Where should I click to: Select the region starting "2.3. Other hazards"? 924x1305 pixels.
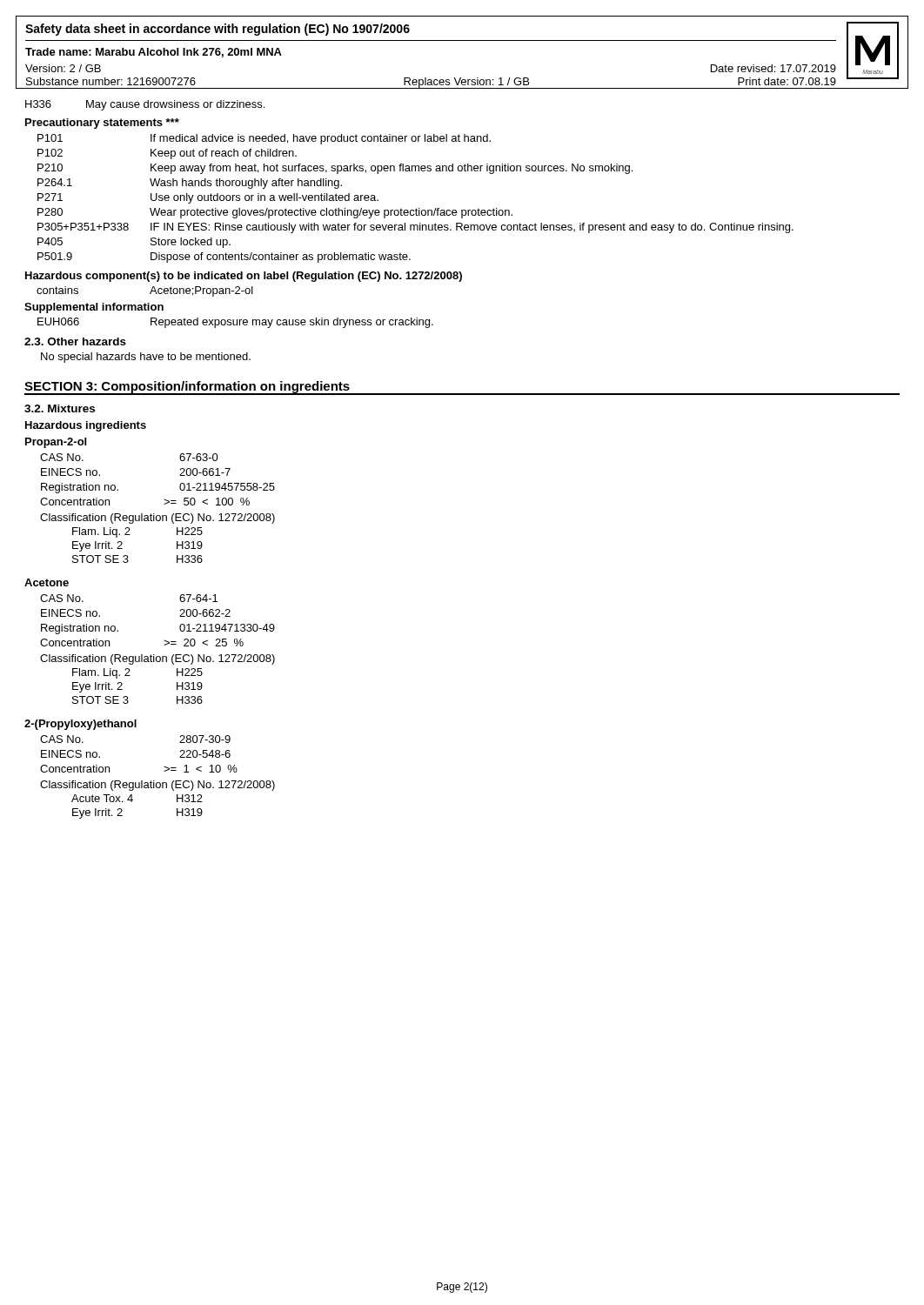point(75,342)
